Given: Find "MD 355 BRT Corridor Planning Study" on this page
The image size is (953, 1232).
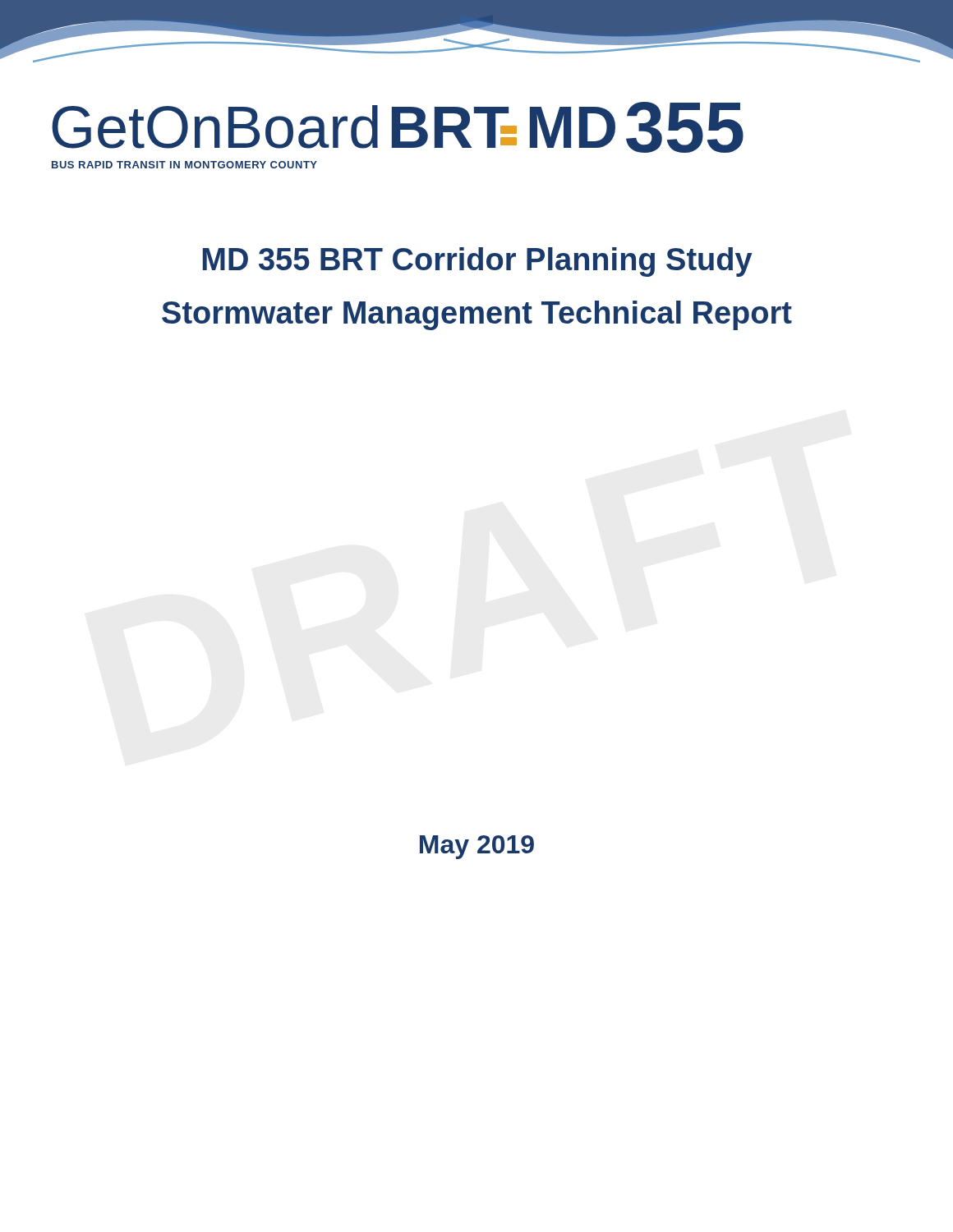Looking at the screenshot, I should [x=476, y=260].
